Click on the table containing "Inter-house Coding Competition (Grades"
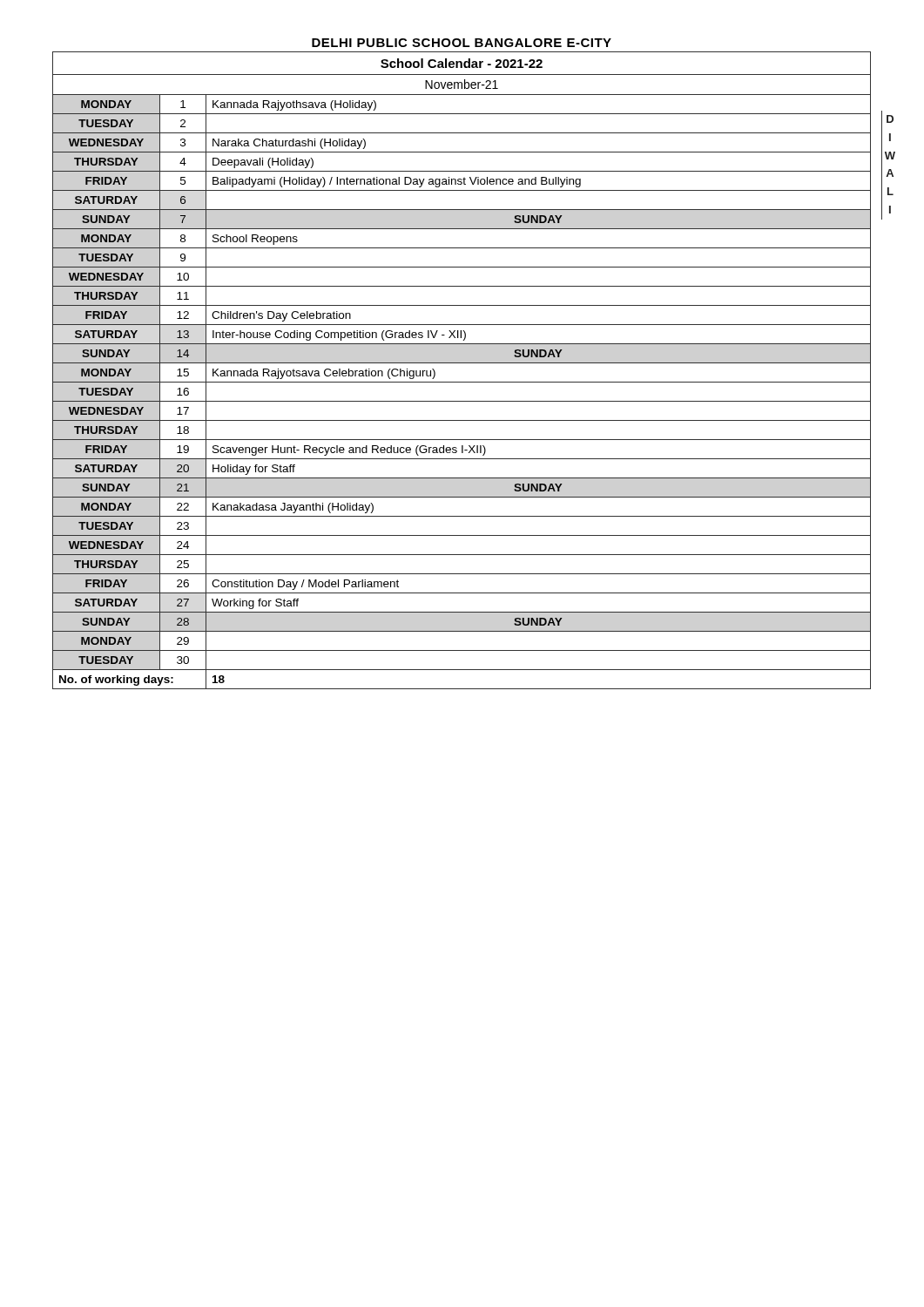The width and height of the screenshot is (924, 1307). (462, 370)
